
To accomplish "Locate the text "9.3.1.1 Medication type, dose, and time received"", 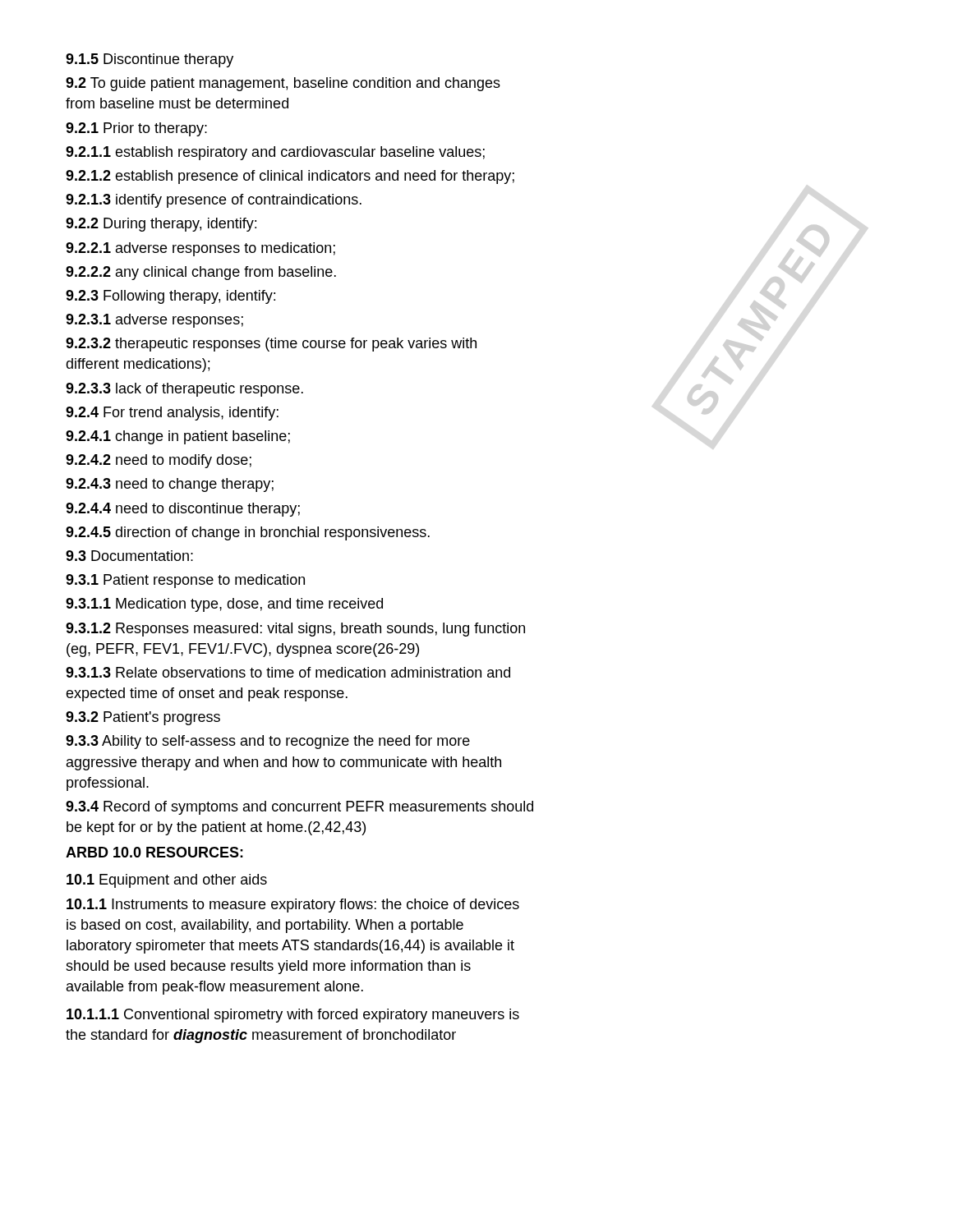I will 225,604.
